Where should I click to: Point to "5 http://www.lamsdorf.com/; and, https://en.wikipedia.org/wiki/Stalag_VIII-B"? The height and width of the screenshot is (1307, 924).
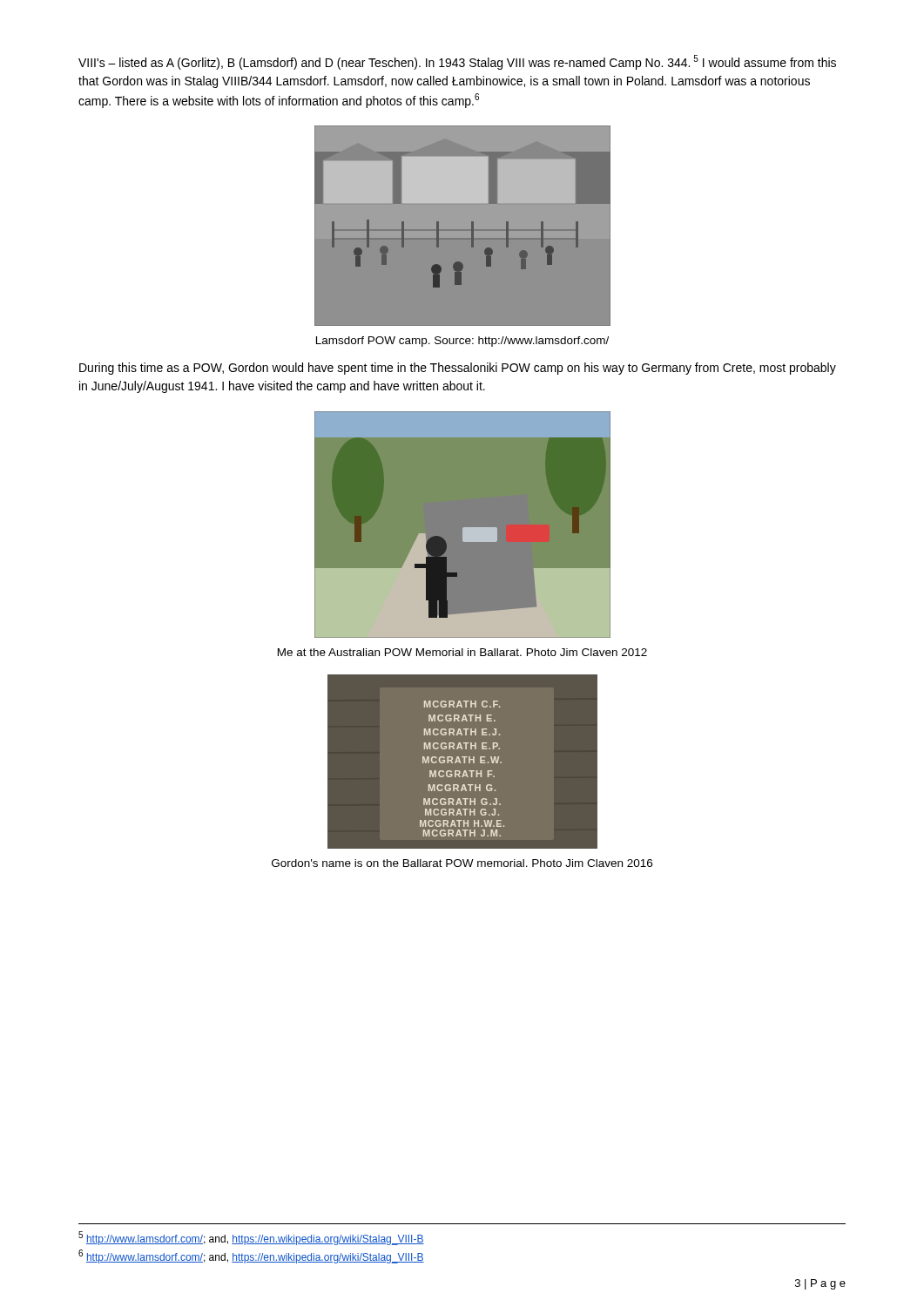[251, 1238]
